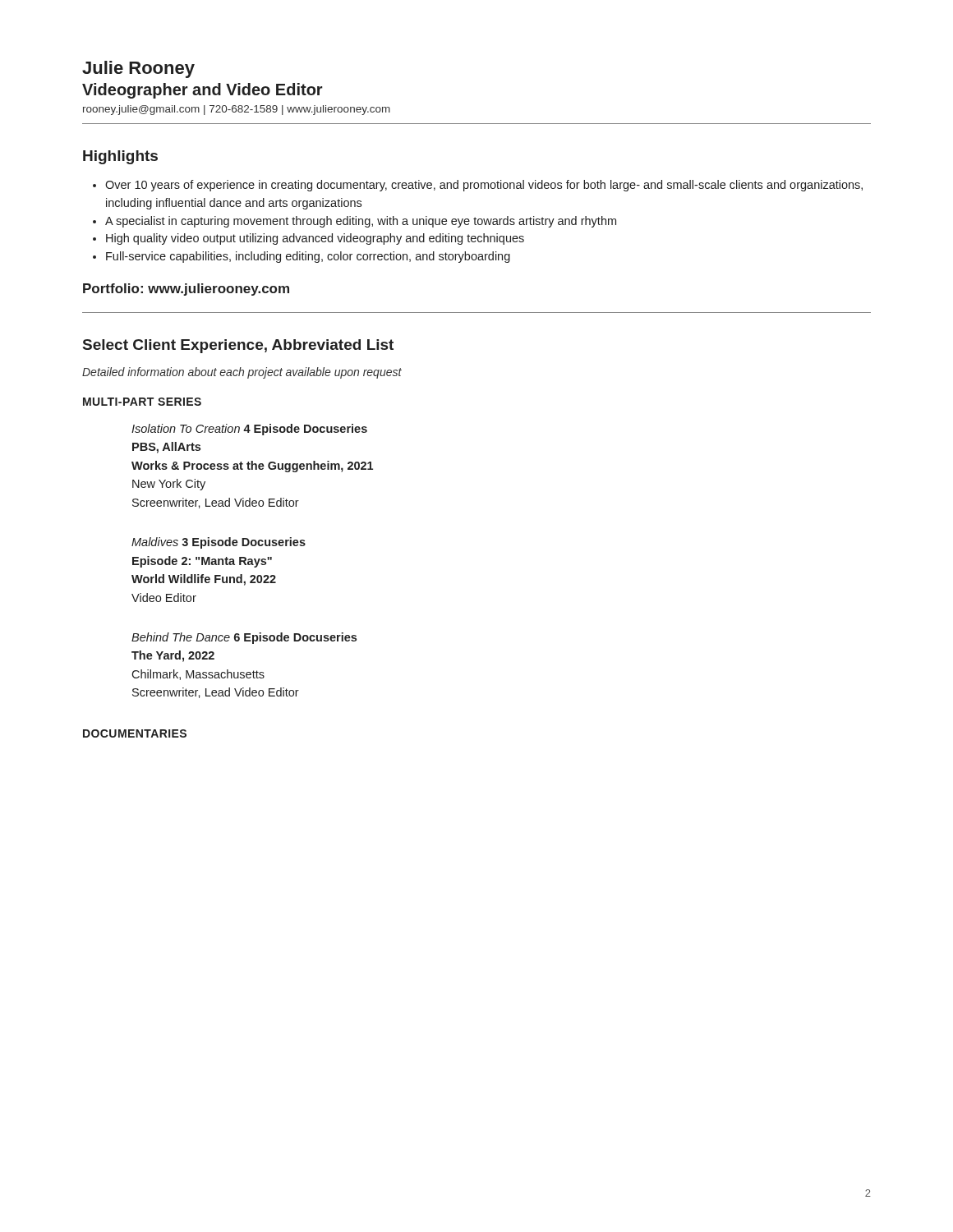
Task: Point to the text block starting "MULTI-PART SERIES"
Action: coord(142,401)
